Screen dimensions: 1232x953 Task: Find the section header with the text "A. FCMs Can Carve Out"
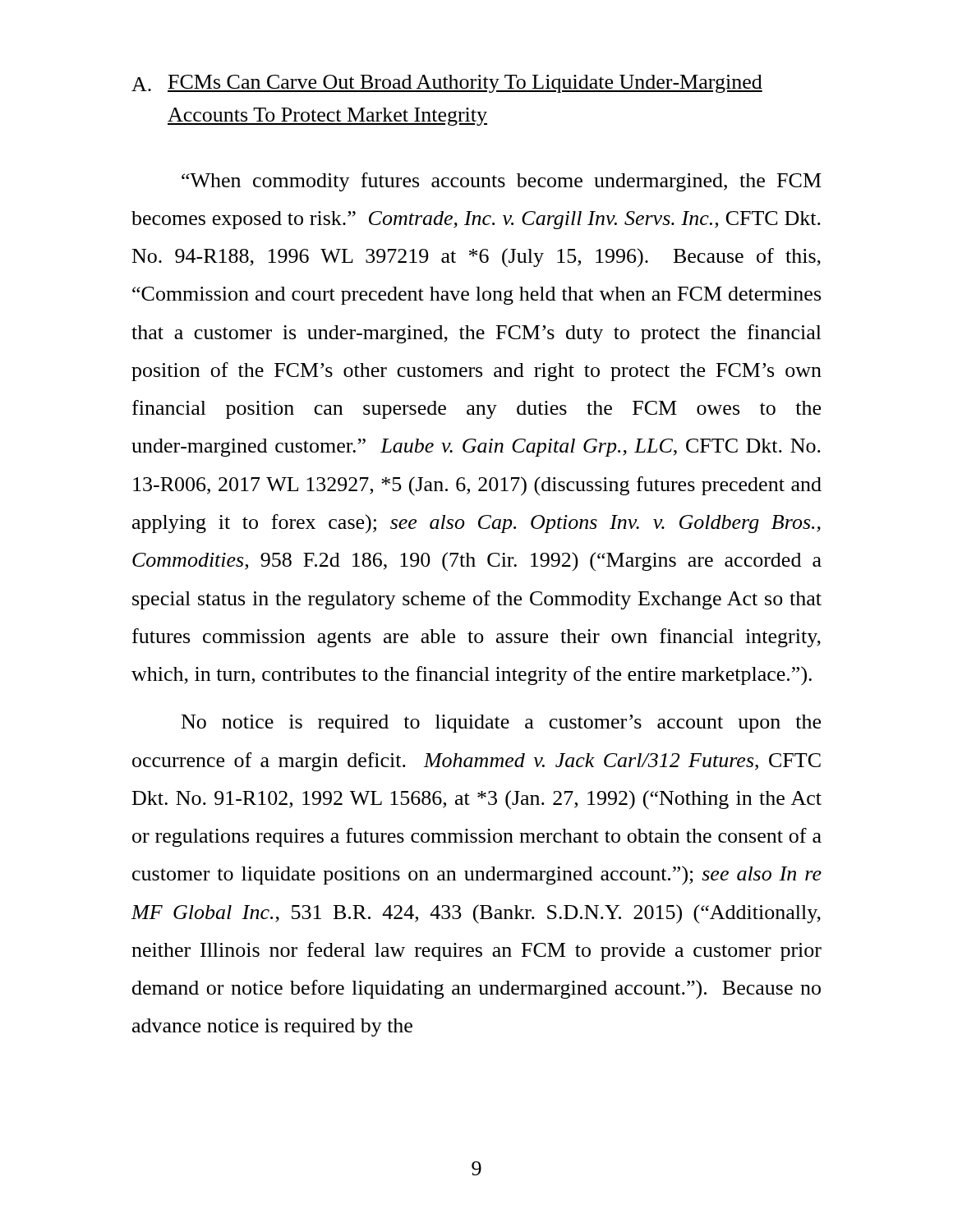point(476,99)
